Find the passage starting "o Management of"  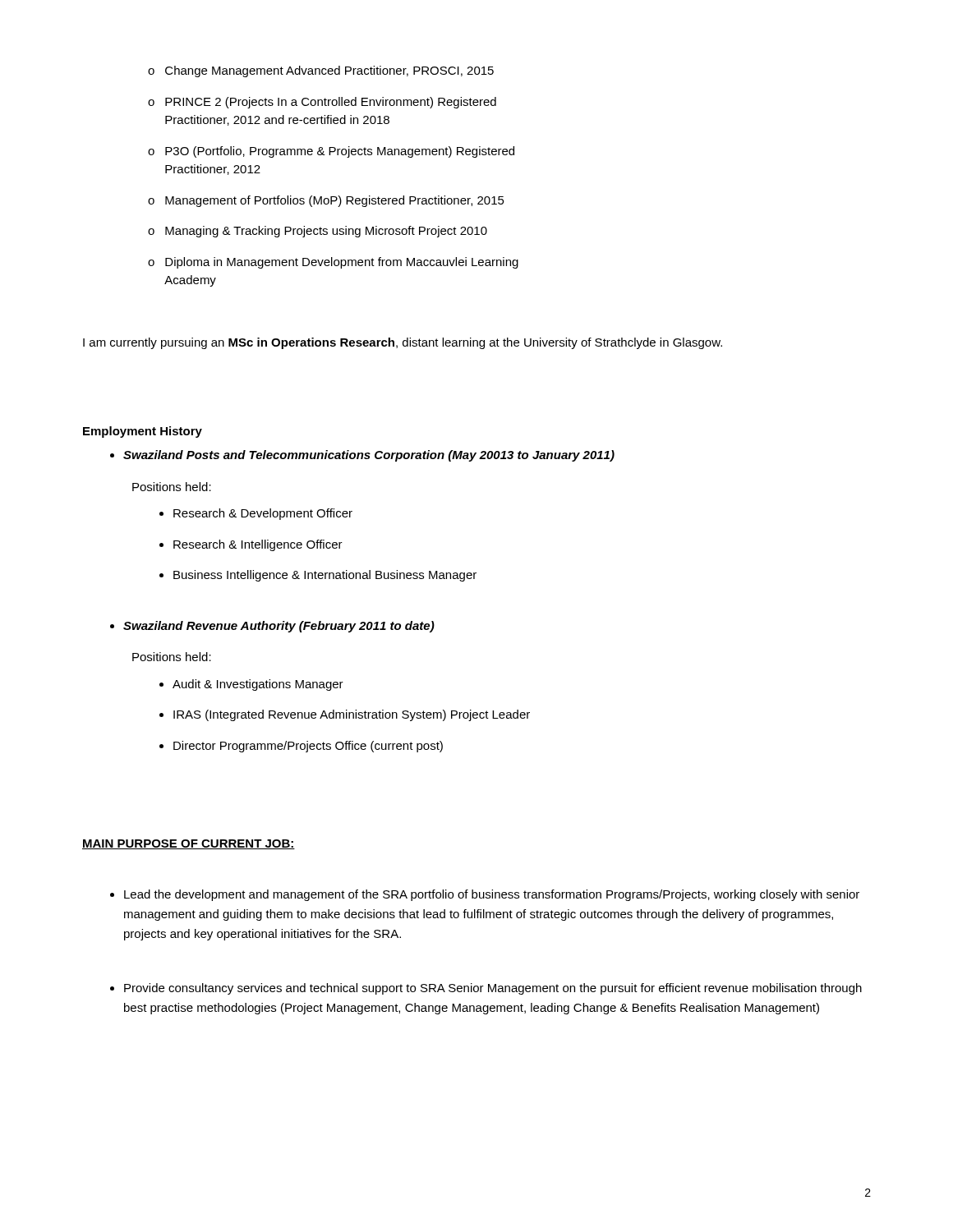(x=509, y=200)
